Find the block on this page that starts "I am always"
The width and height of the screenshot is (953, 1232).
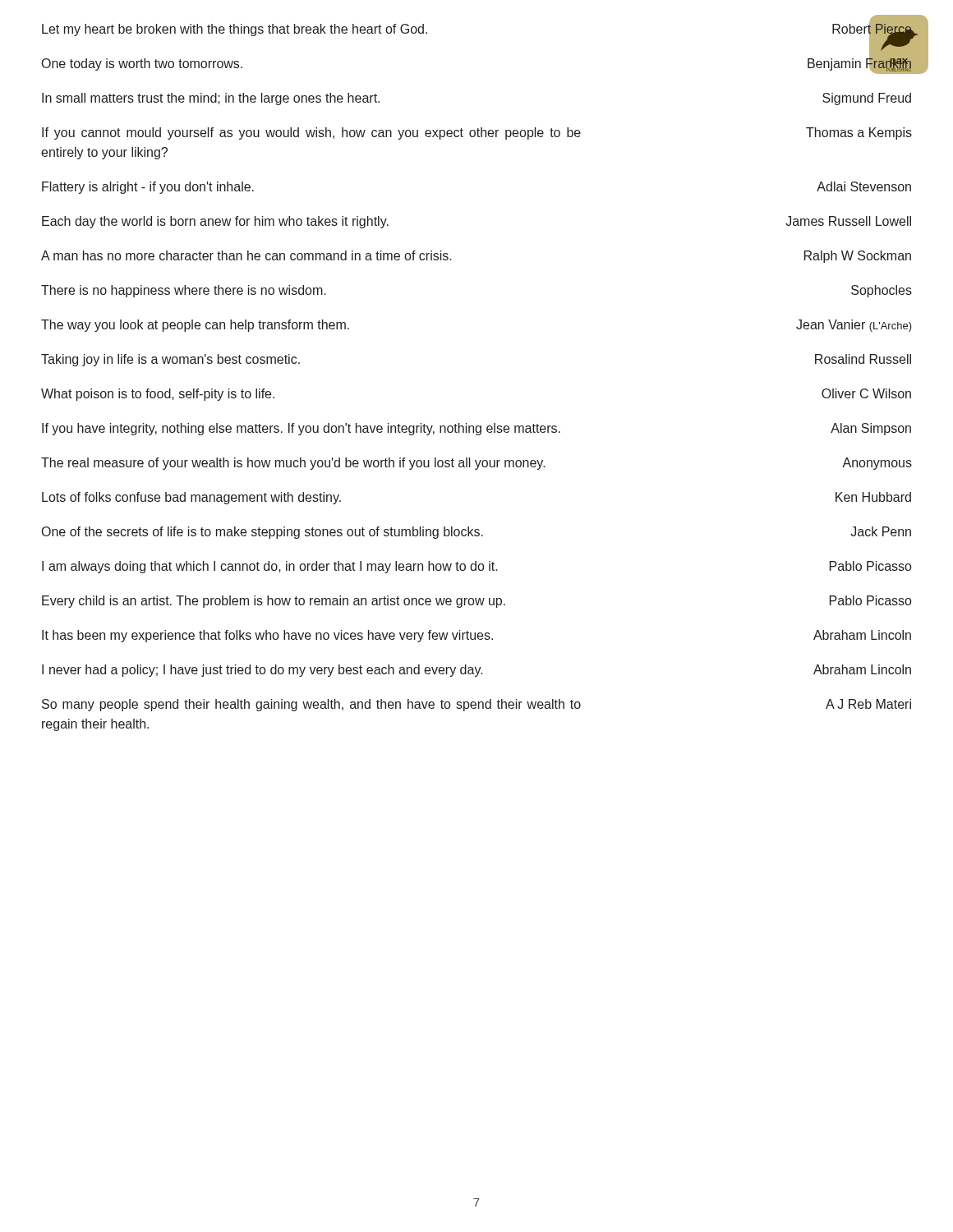click(476, 567)
